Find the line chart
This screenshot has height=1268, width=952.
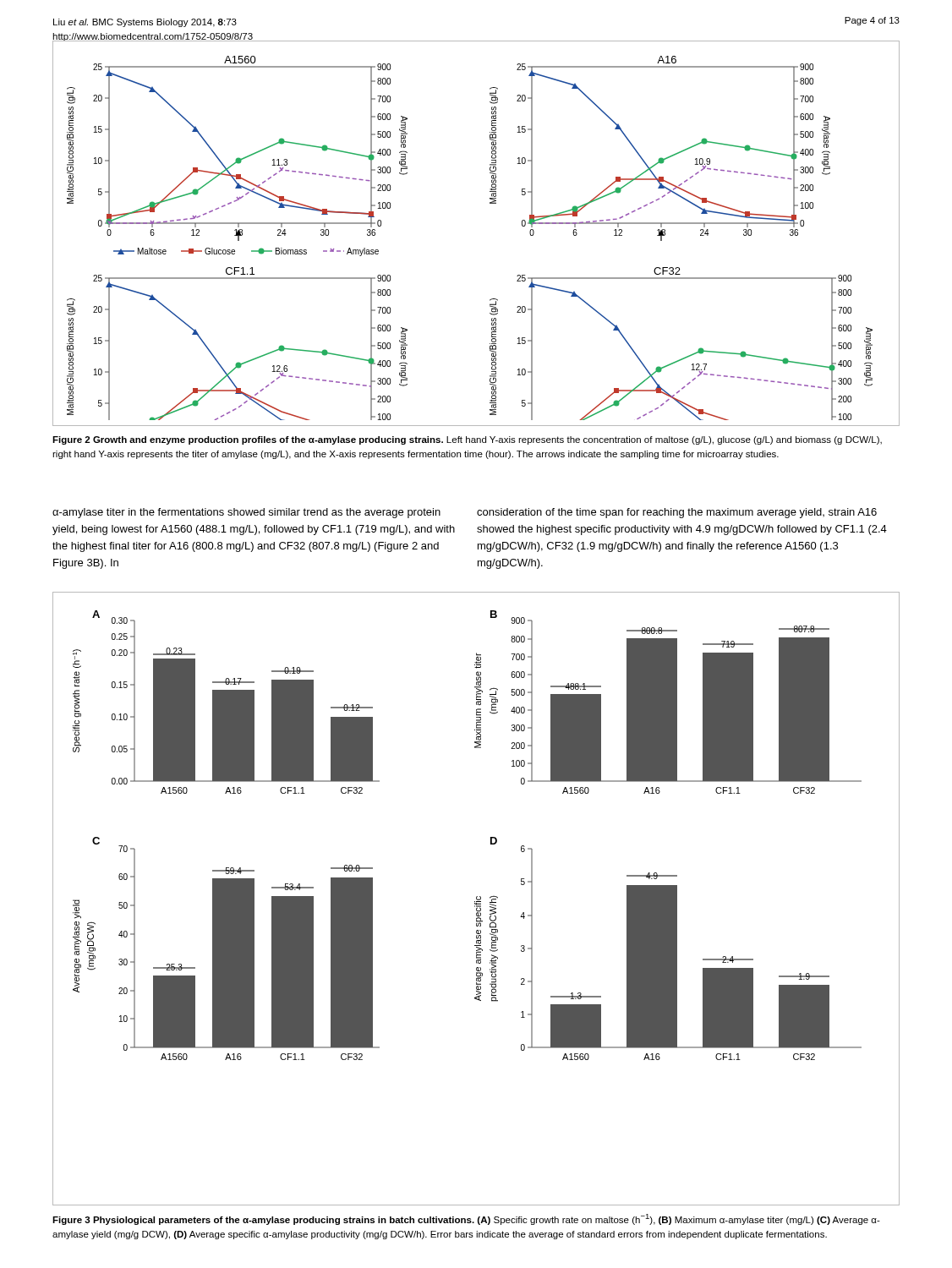click(476, 233)
